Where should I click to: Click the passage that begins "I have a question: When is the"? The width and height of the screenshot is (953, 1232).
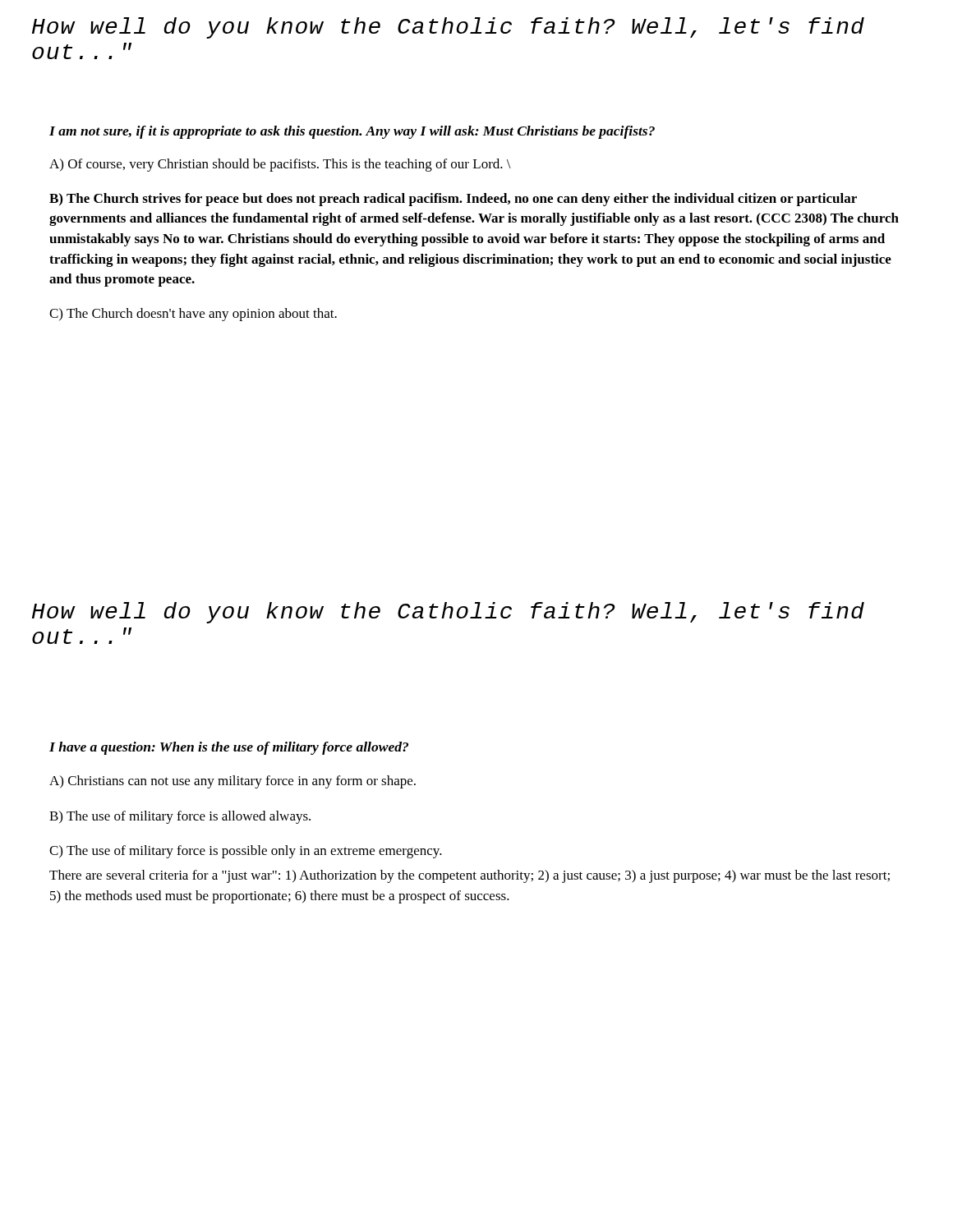[229, 748]
